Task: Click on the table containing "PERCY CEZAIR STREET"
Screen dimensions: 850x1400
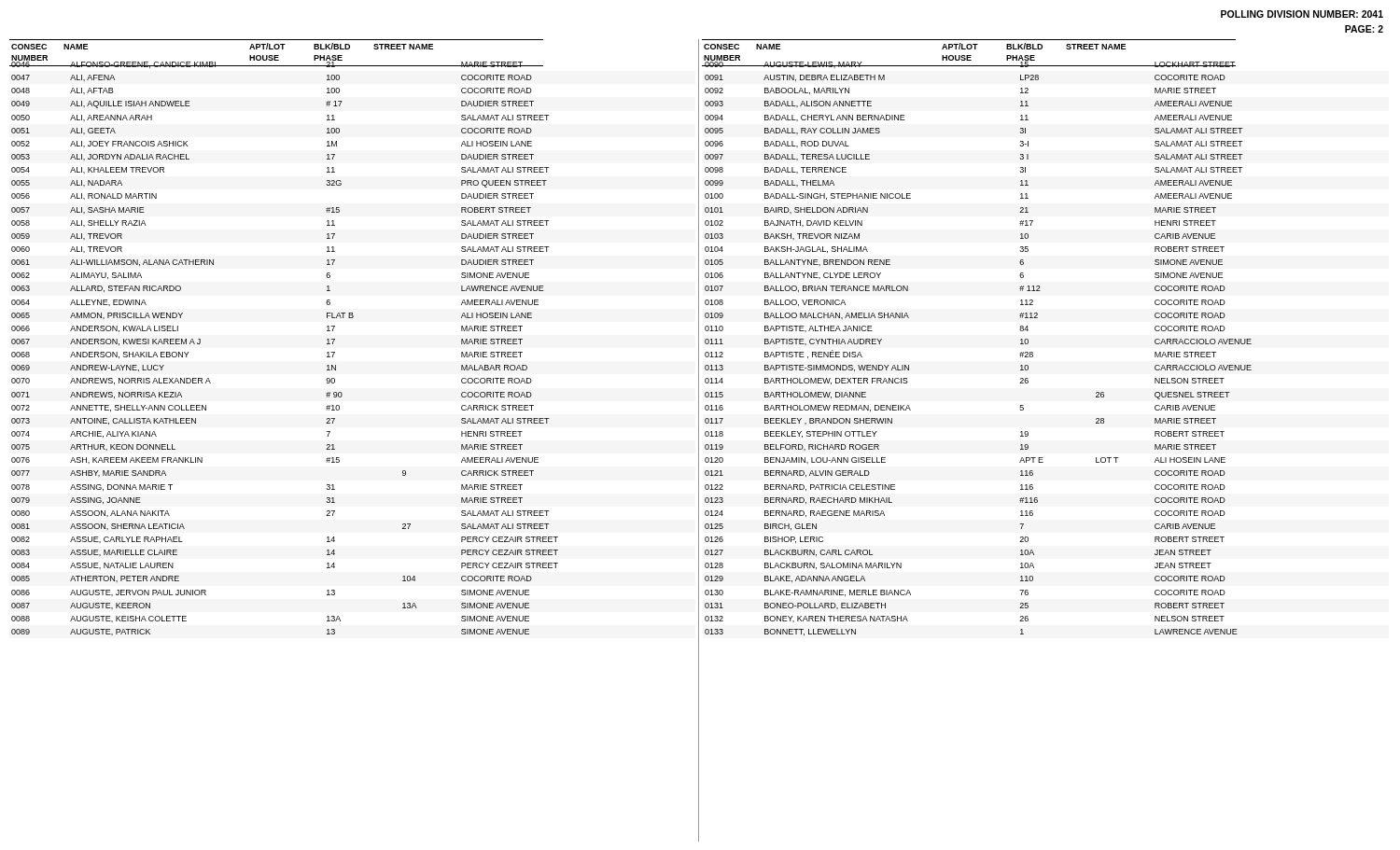Action: click(352, 348)
